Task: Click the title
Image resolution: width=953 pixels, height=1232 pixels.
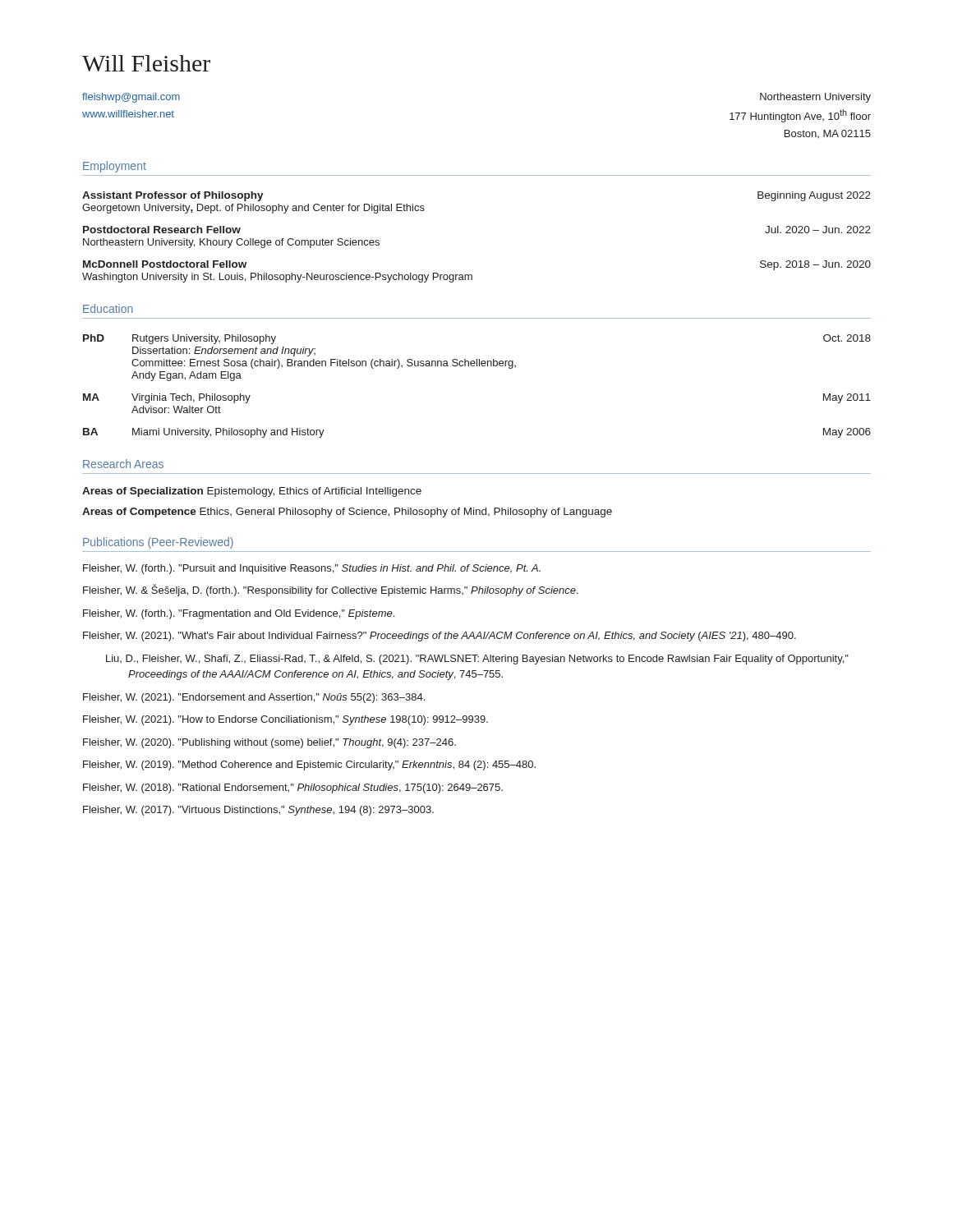Action: [476, 63]
